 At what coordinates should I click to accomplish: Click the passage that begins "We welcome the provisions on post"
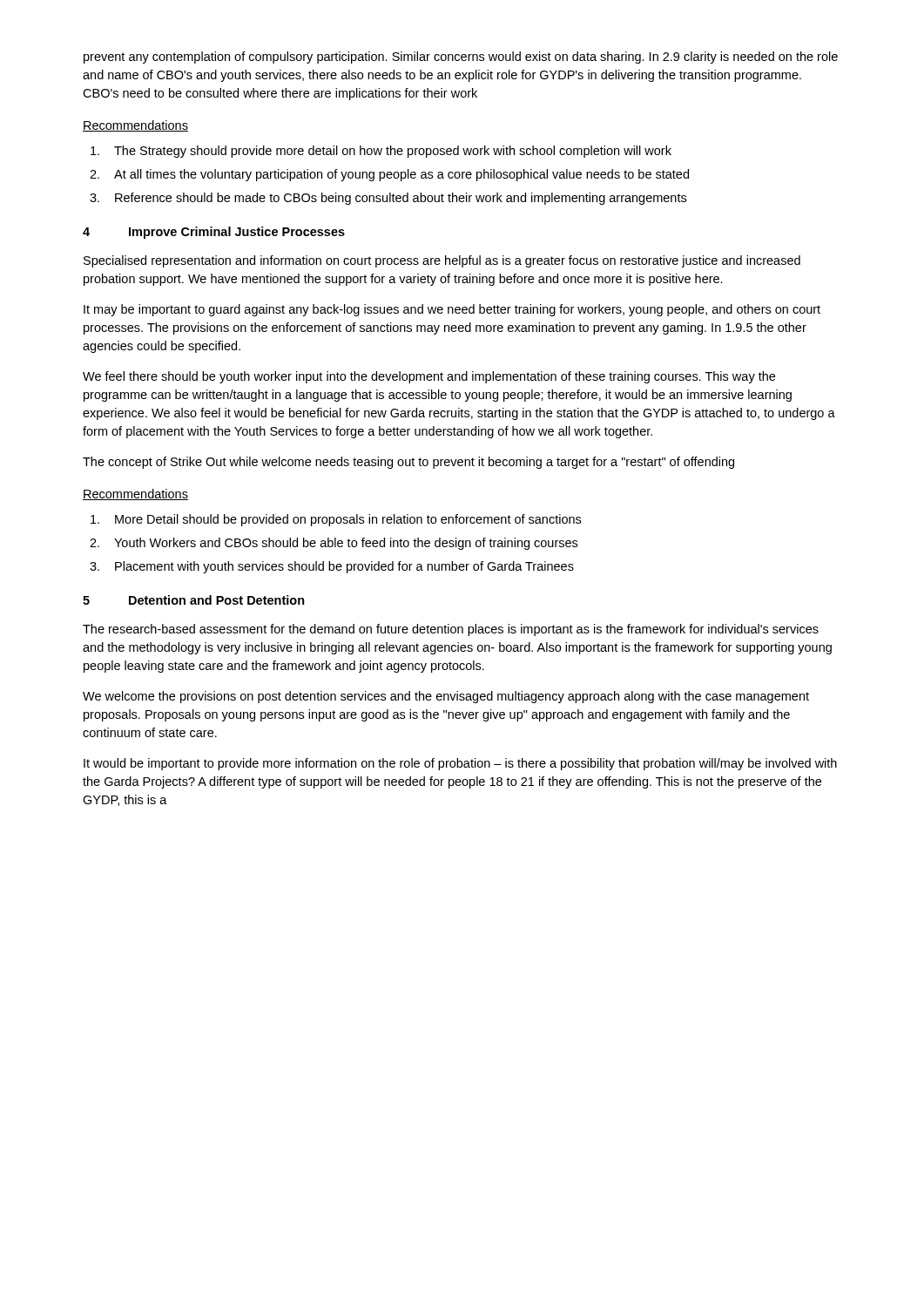pos(446,715)
